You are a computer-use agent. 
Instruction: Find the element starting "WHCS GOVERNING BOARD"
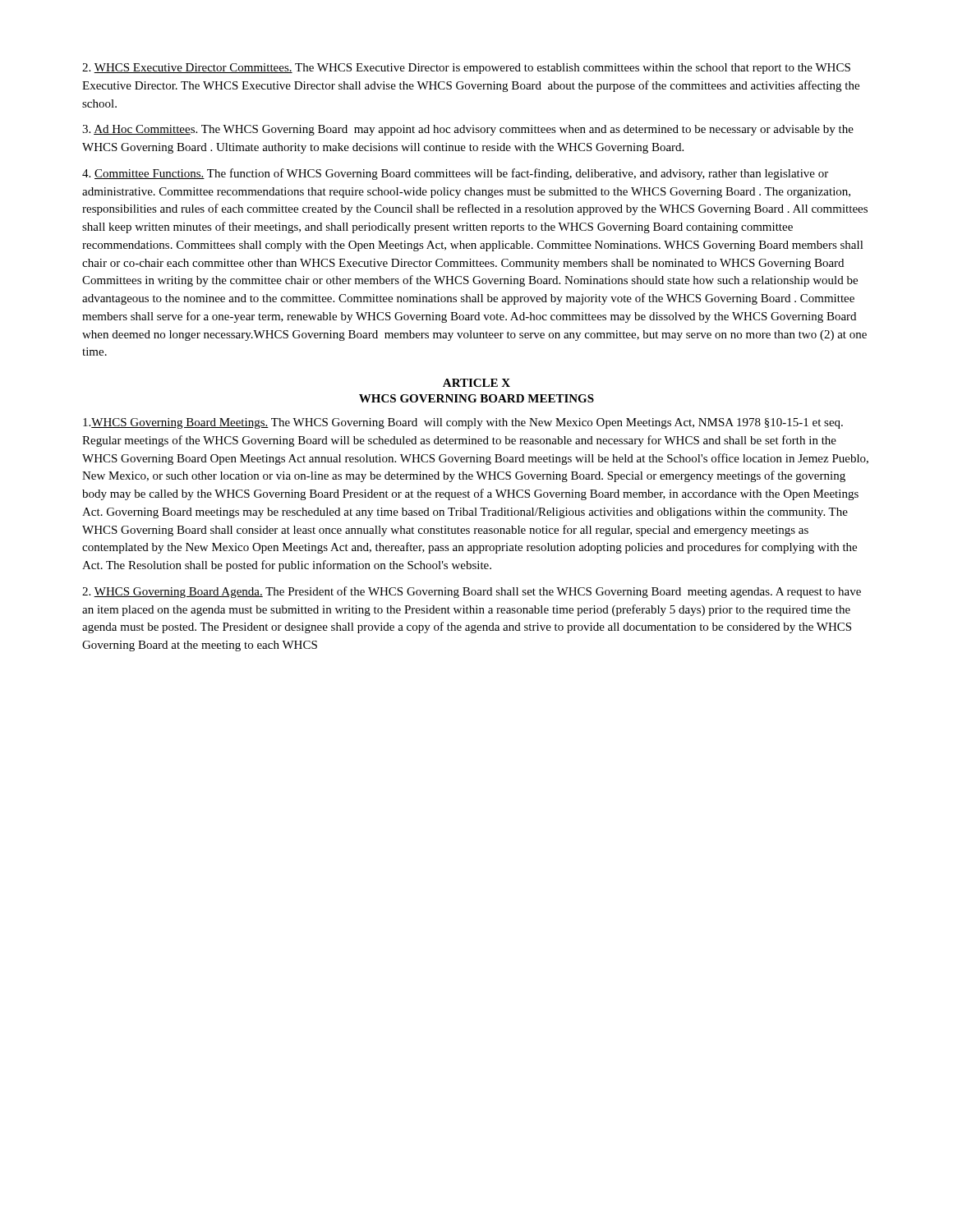[x=476, y=398]
